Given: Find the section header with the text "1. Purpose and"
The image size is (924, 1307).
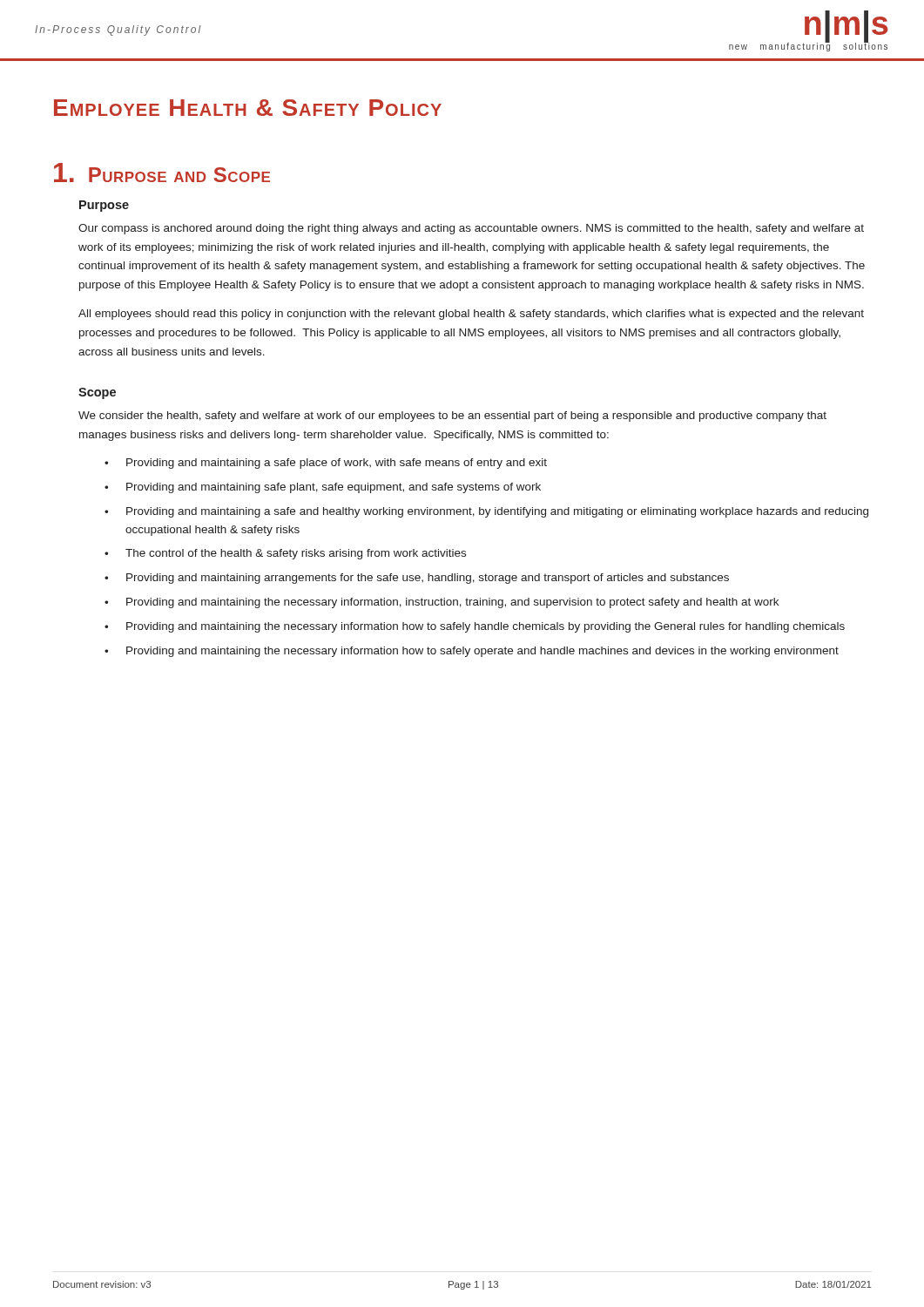Looking at the screenshot, I should pyautogui.click(x=162, y=173).
